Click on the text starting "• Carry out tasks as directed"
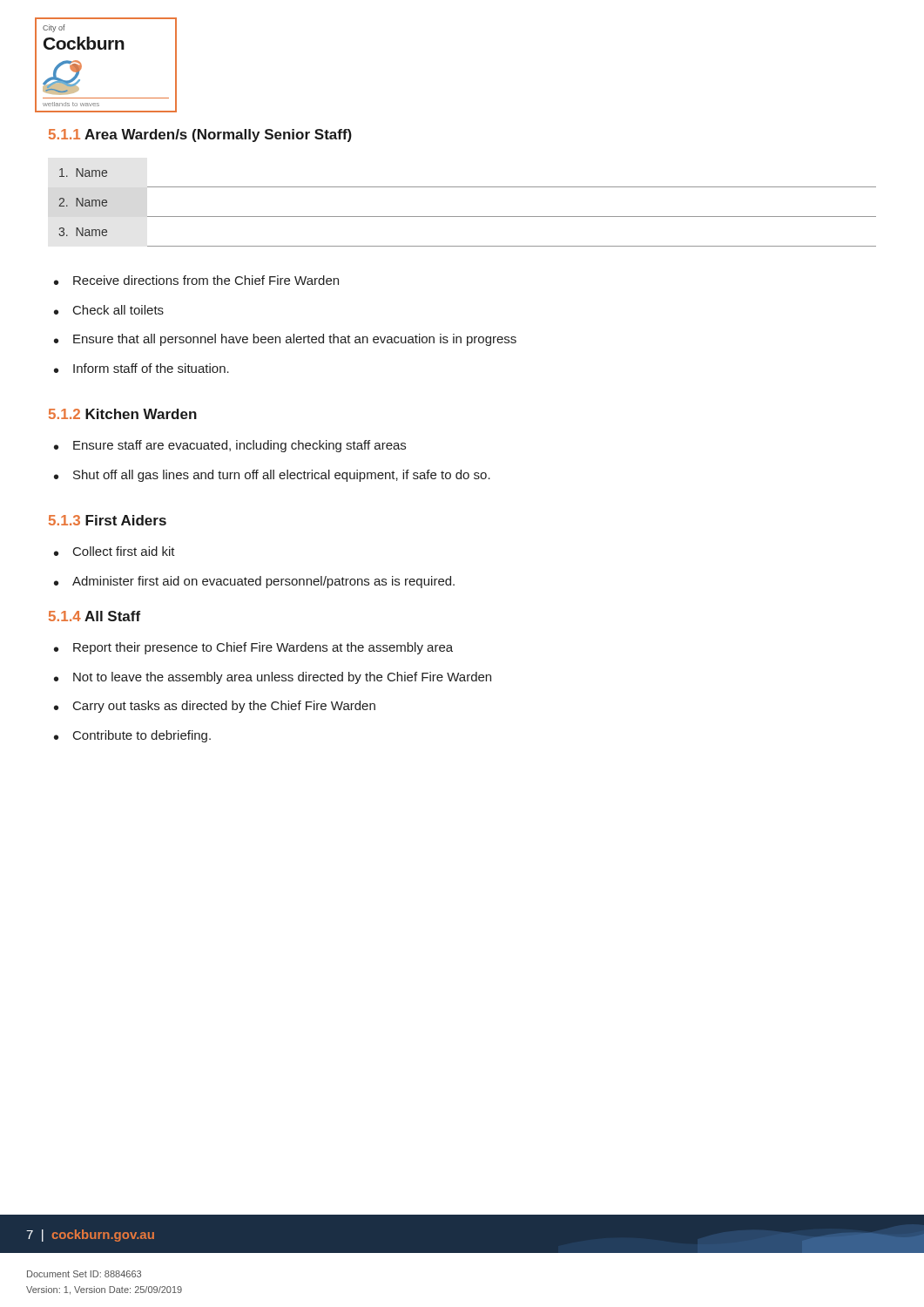The width and height of the screenshot is (924, 1307). point(215,706)
